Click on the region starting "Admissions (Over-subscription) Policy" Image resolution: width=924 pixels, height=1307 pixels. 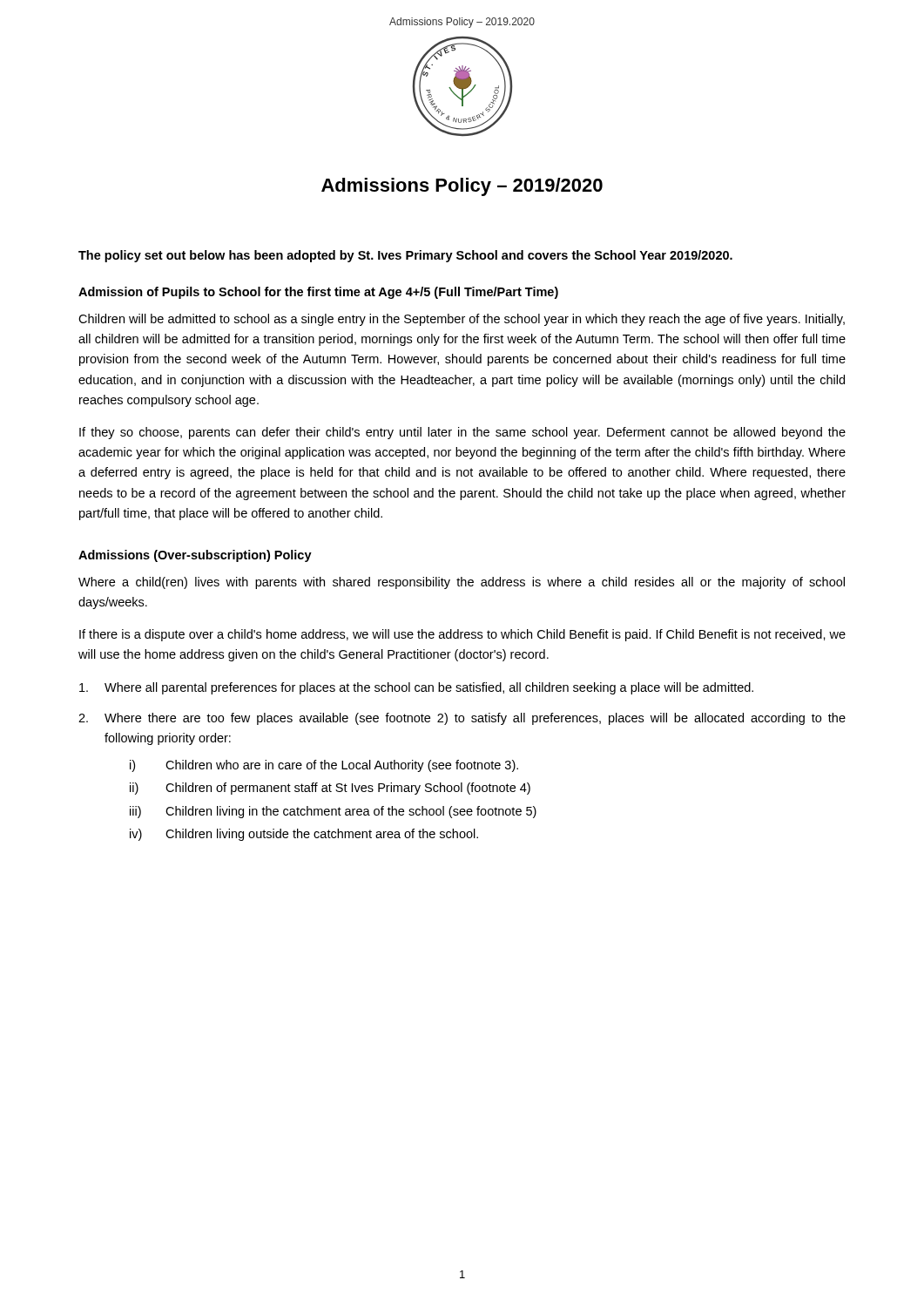click(195, 555)
